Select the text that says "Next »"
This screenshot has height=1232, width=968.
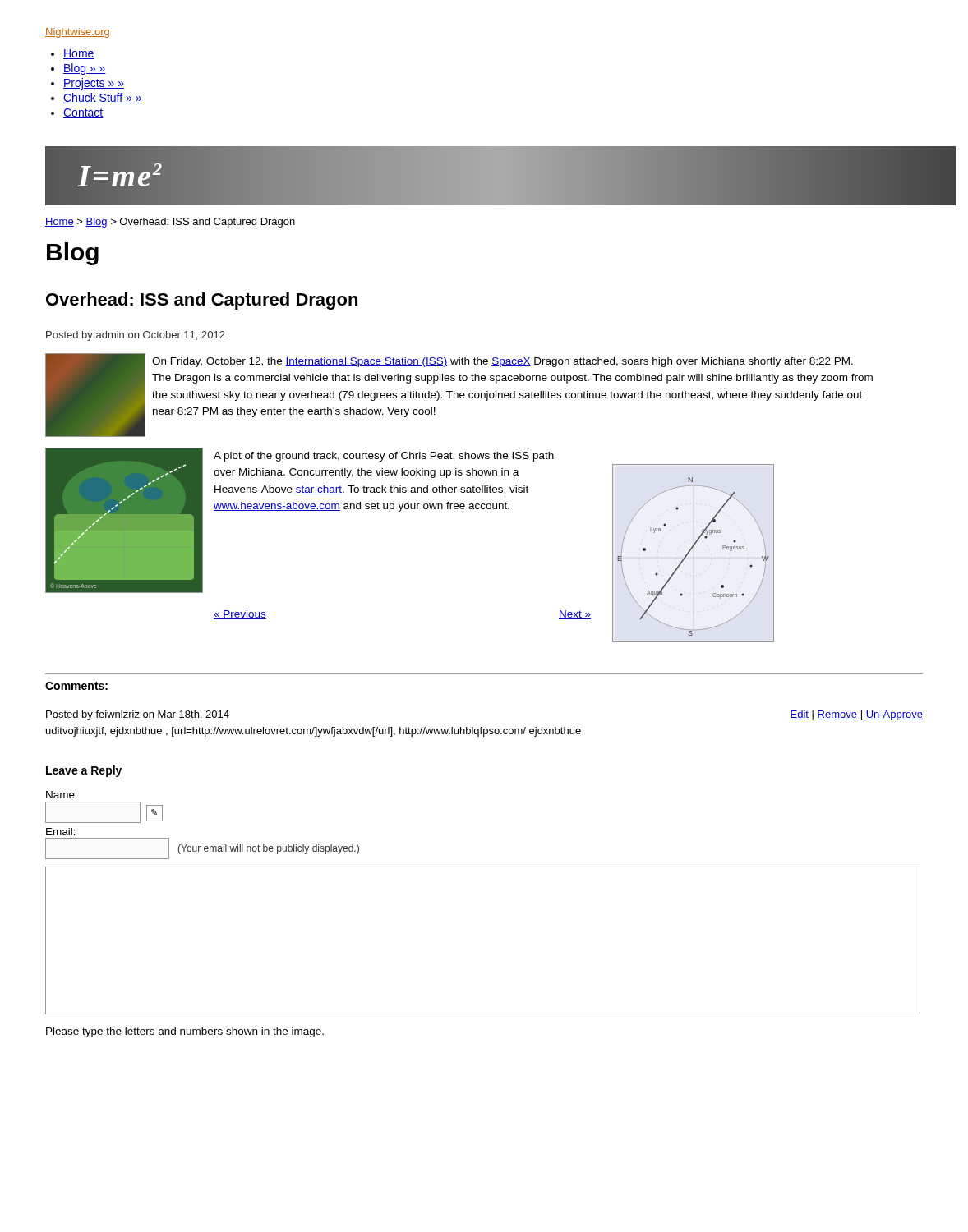575,614
